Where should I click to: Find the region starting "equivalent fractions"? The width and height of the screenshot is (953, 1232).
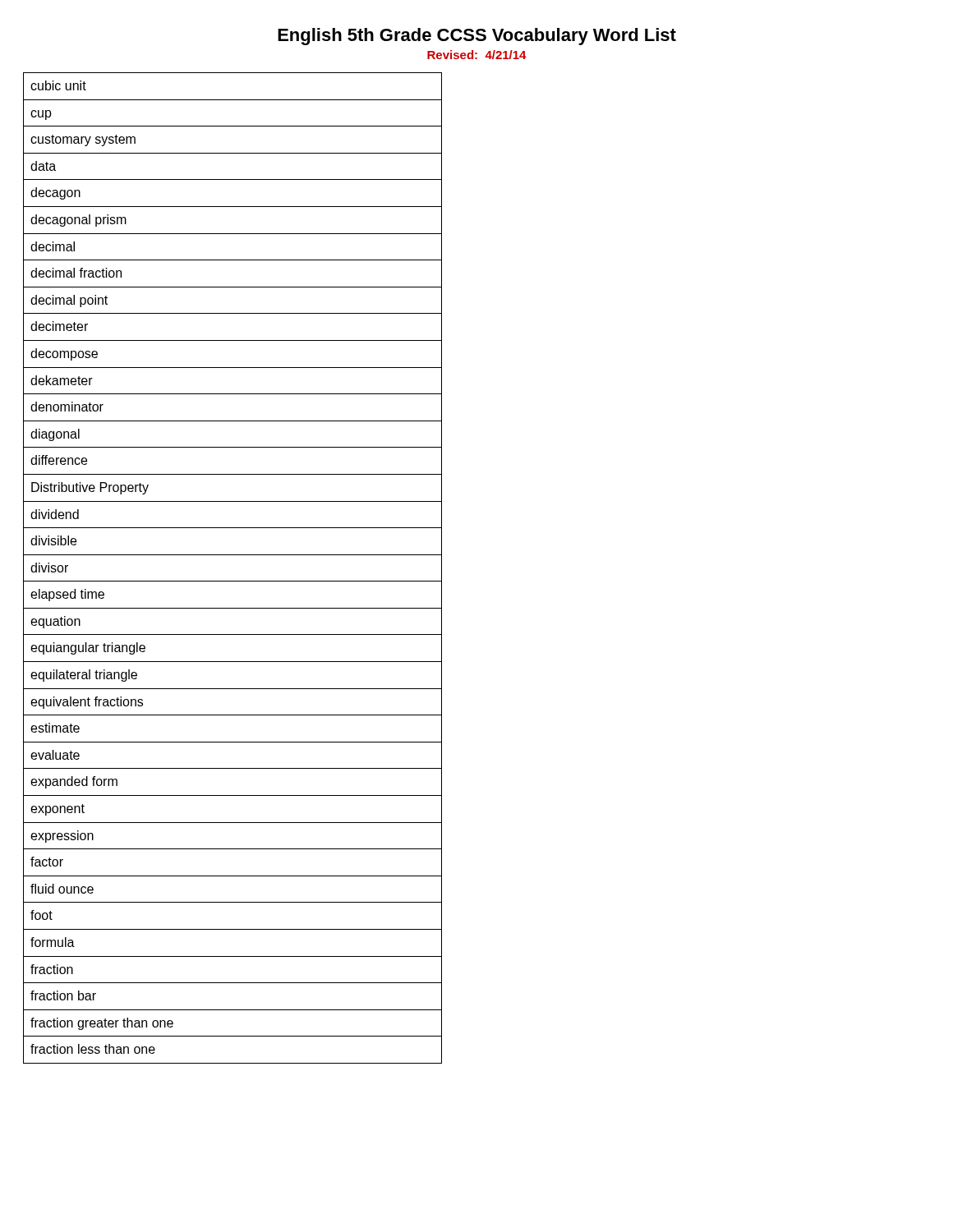point(87,702)
